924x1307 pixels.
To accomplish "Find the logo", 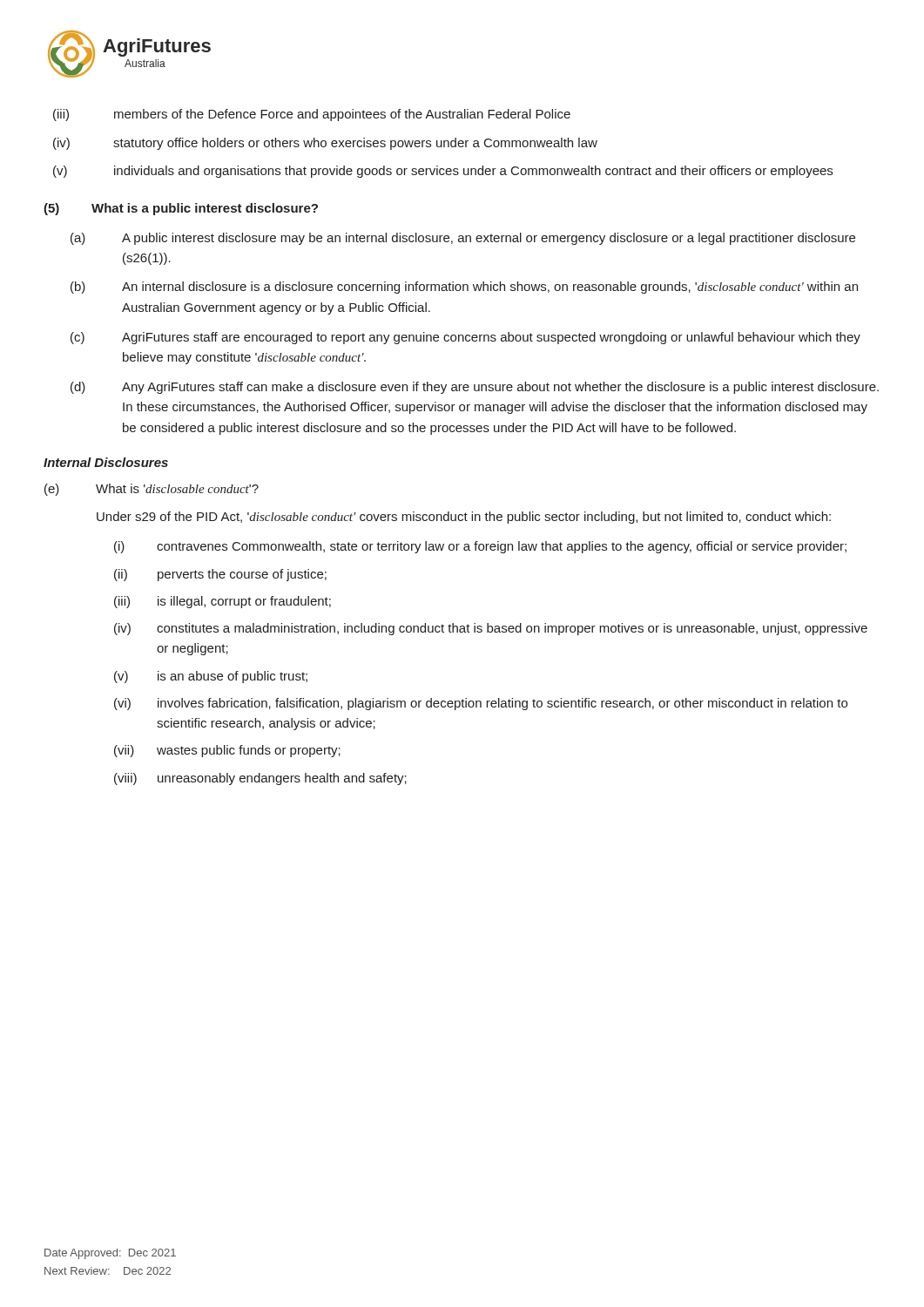I will point(139,54).
